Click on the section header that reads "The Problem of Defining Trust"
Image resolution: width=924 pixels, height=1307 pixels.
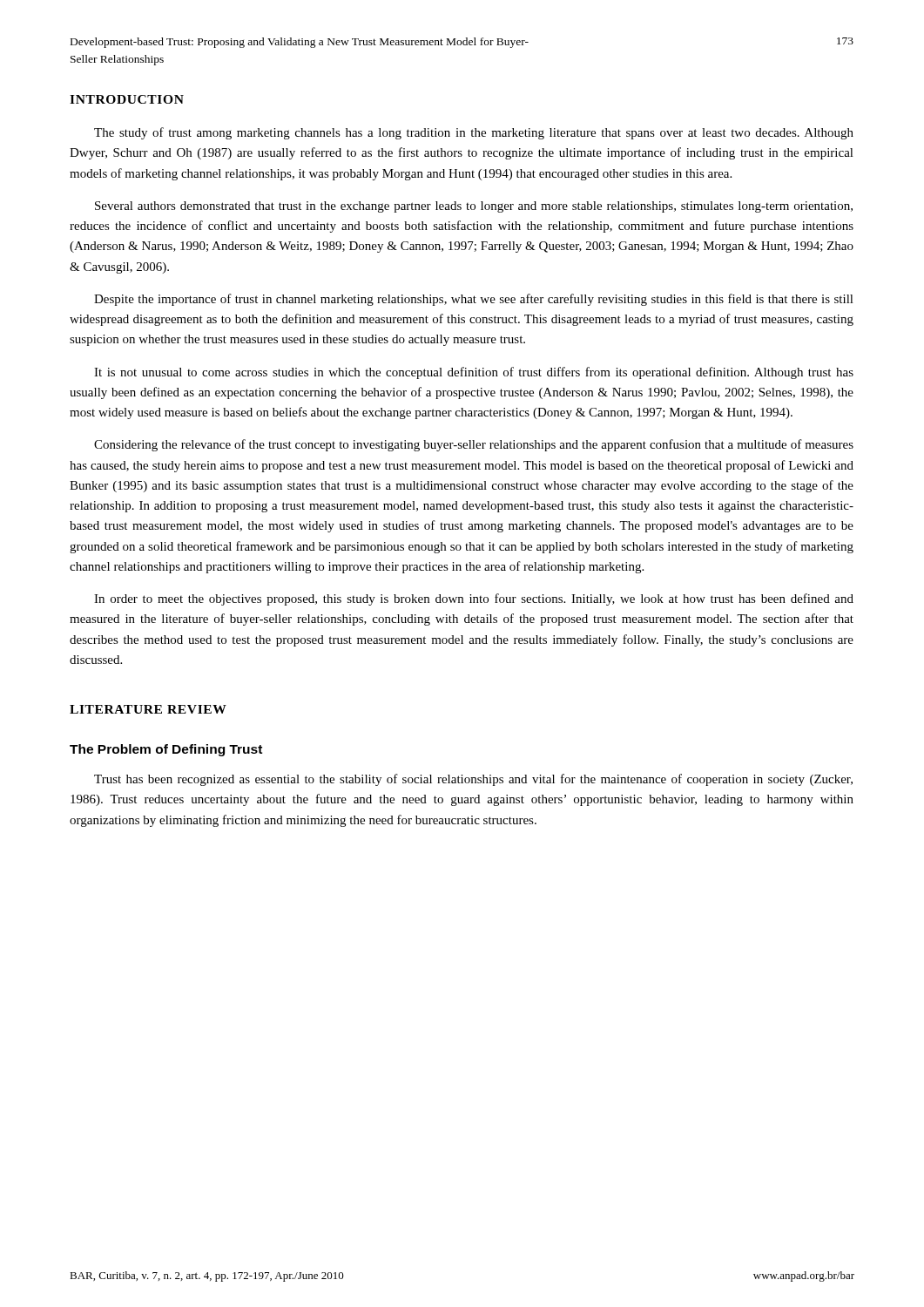coord(166,749)
